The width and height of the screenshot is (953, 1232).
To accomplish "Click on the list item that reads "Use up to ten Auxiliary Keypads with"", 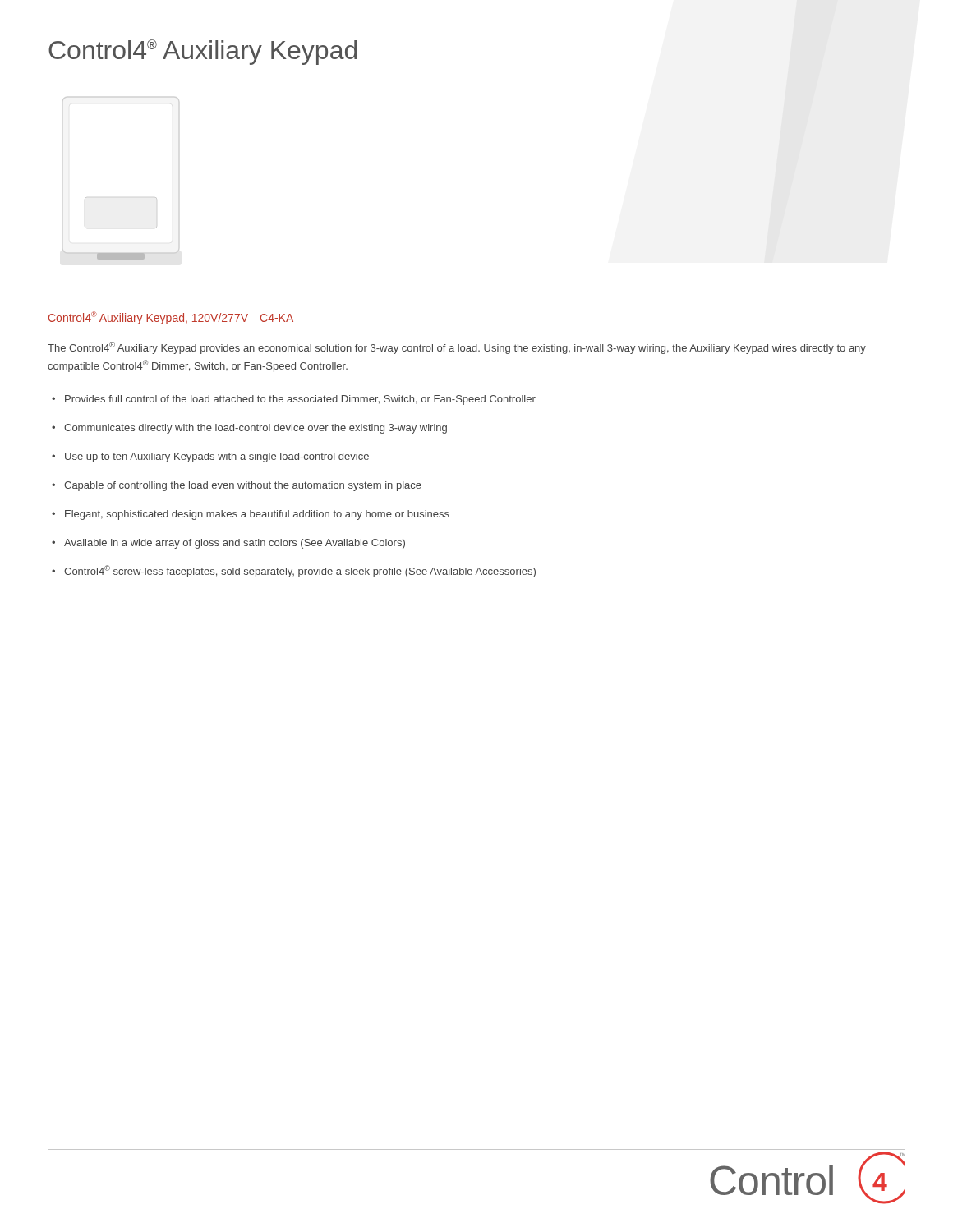I will point(210,457).
